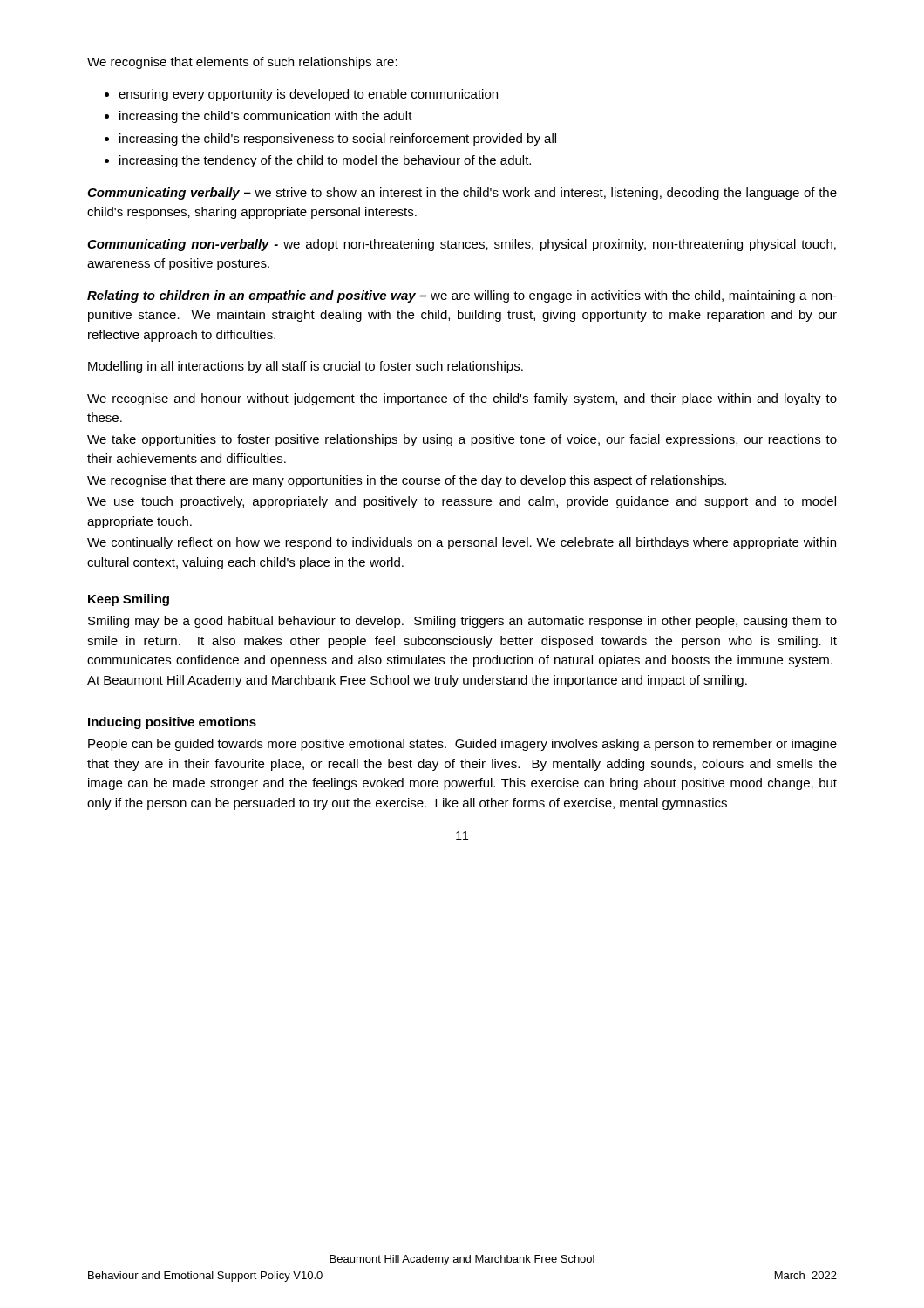Find the text block with the text "Smiling may be a good habitual"

[462, 650]
